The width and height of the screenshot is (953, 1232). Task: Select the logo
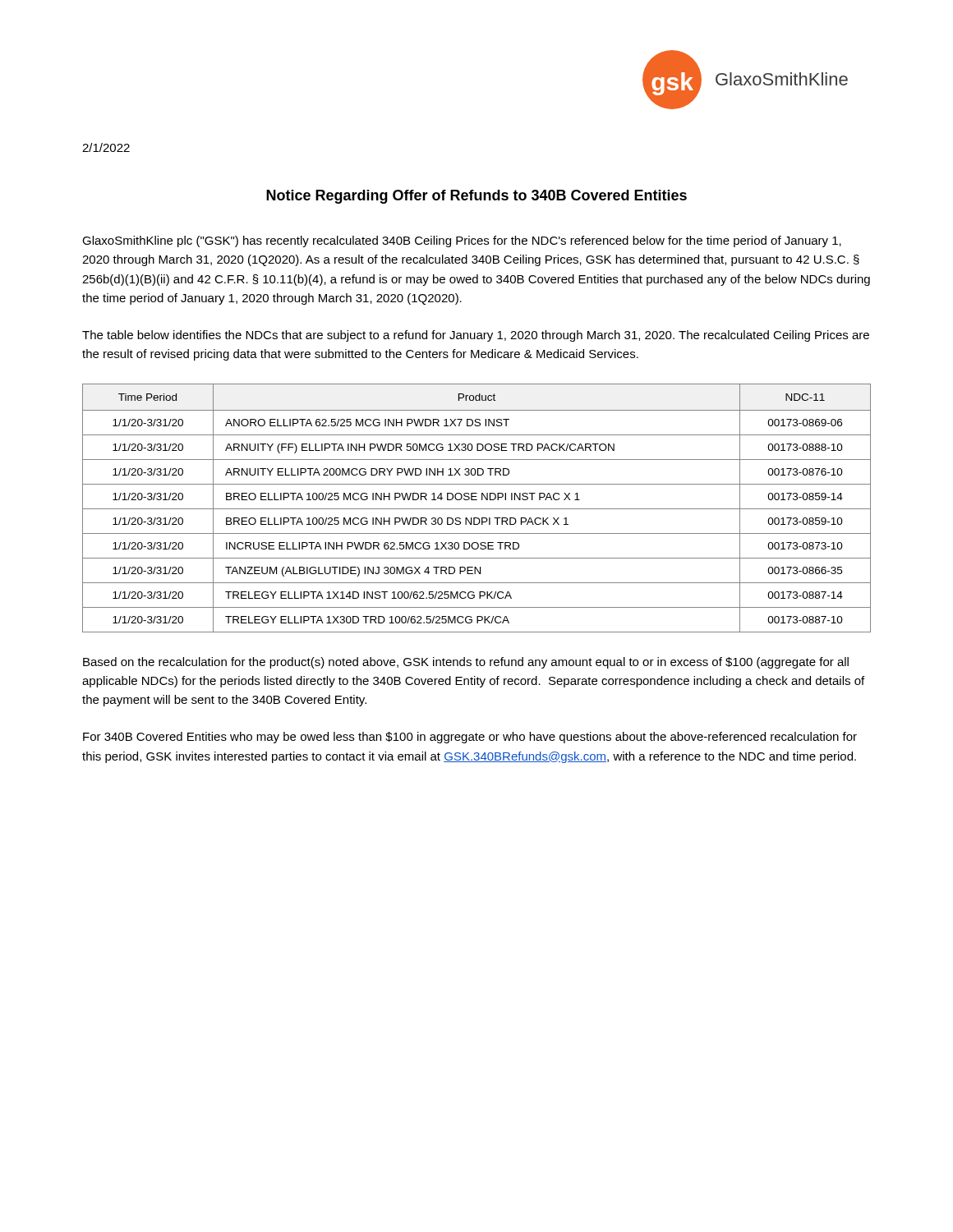(x=476, y=80)
